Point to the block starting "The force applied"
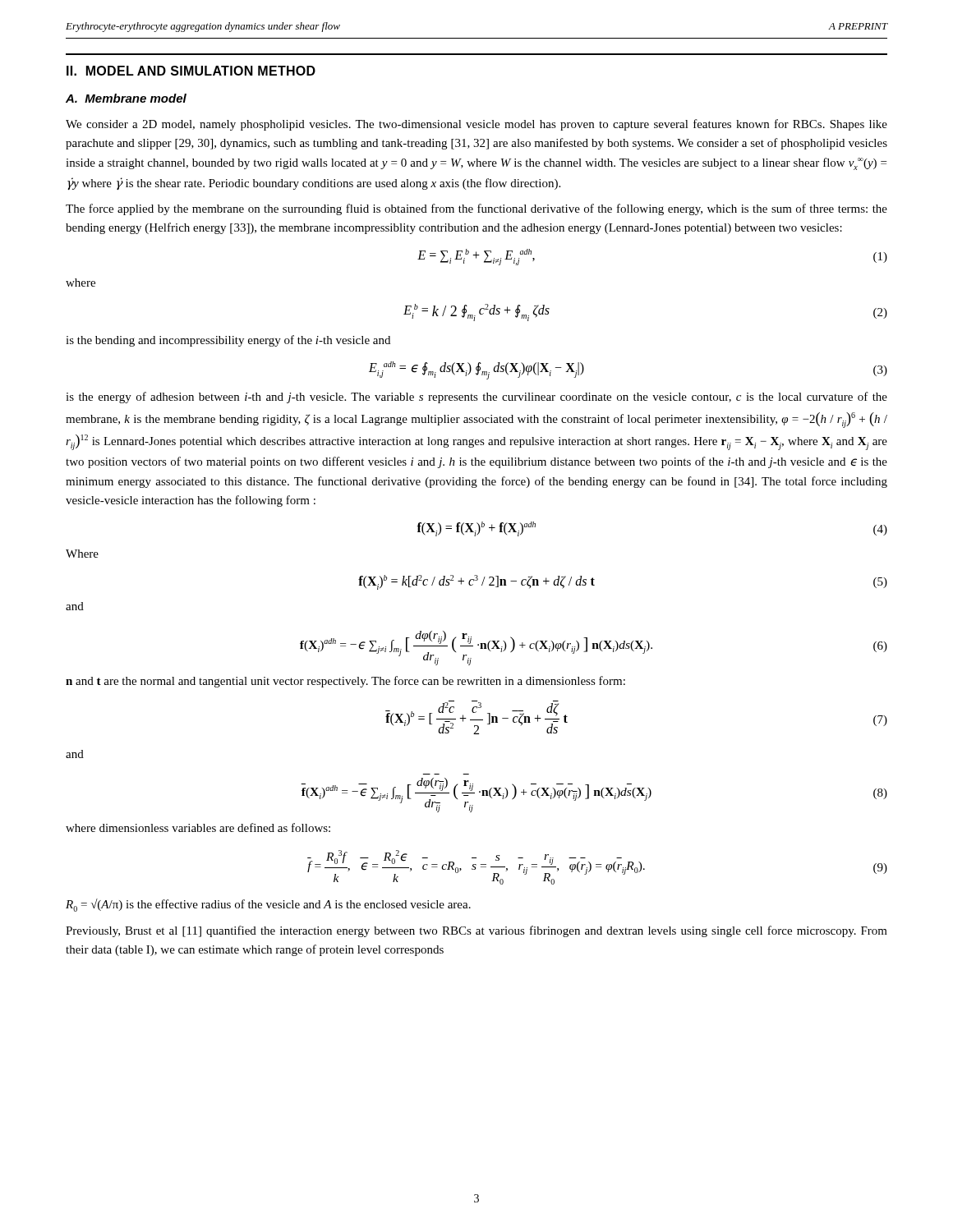This screenshot has height=1232, width=953. point(476,218)
